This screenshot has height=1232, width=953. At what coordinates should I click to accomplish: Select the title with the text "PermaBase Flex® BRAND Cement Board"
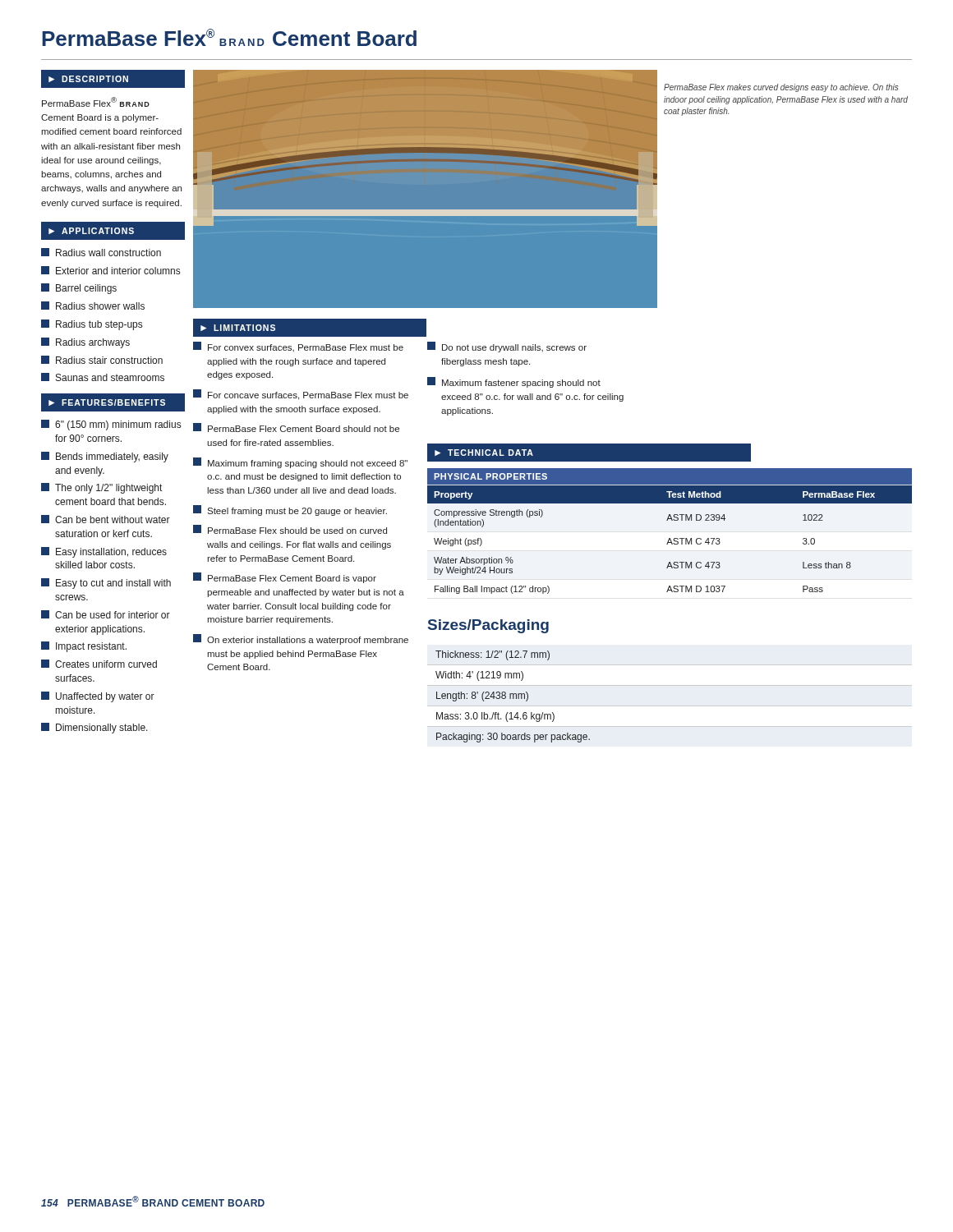230,39
